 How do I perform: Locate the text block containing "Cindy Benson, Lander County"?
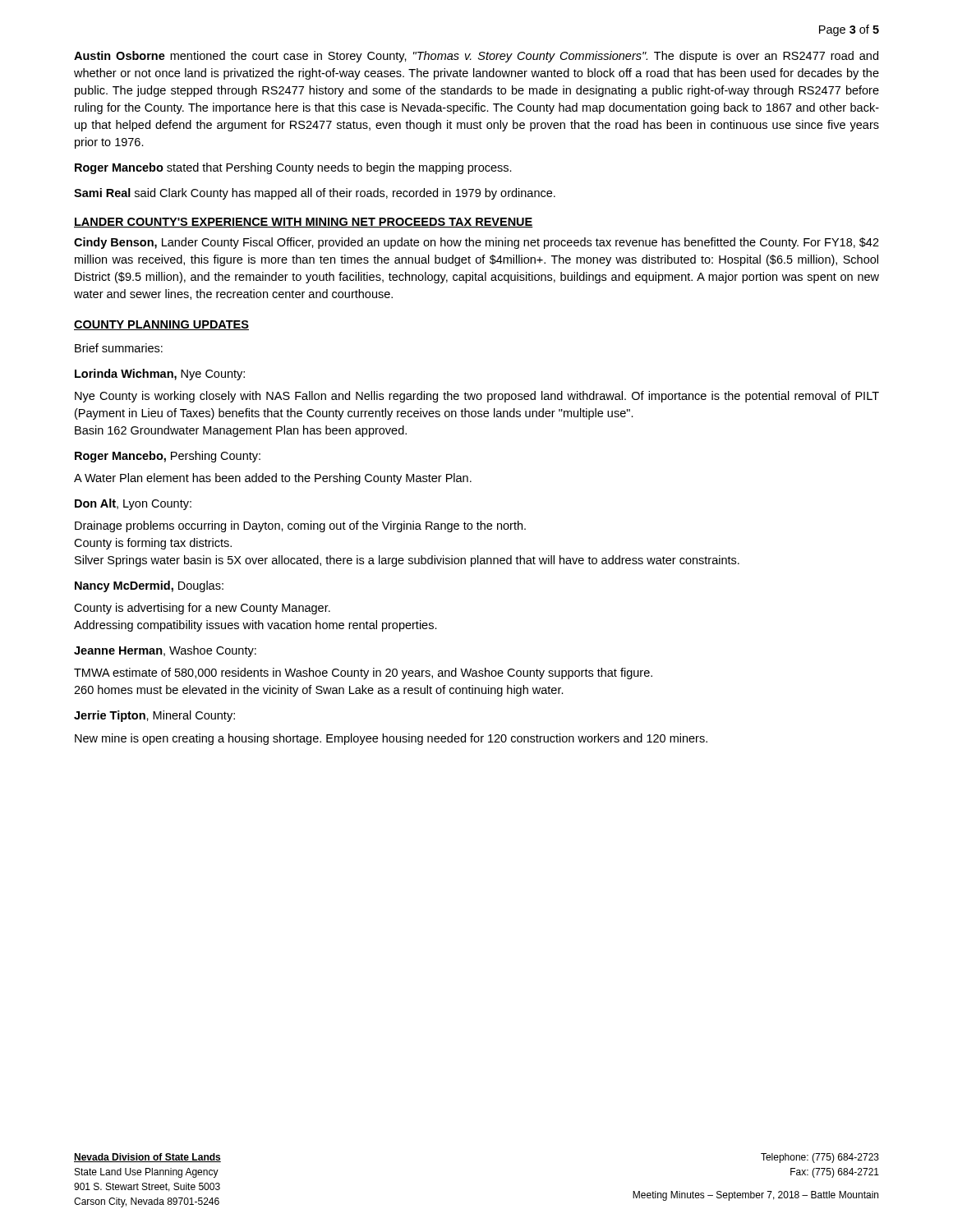point(476,268)
